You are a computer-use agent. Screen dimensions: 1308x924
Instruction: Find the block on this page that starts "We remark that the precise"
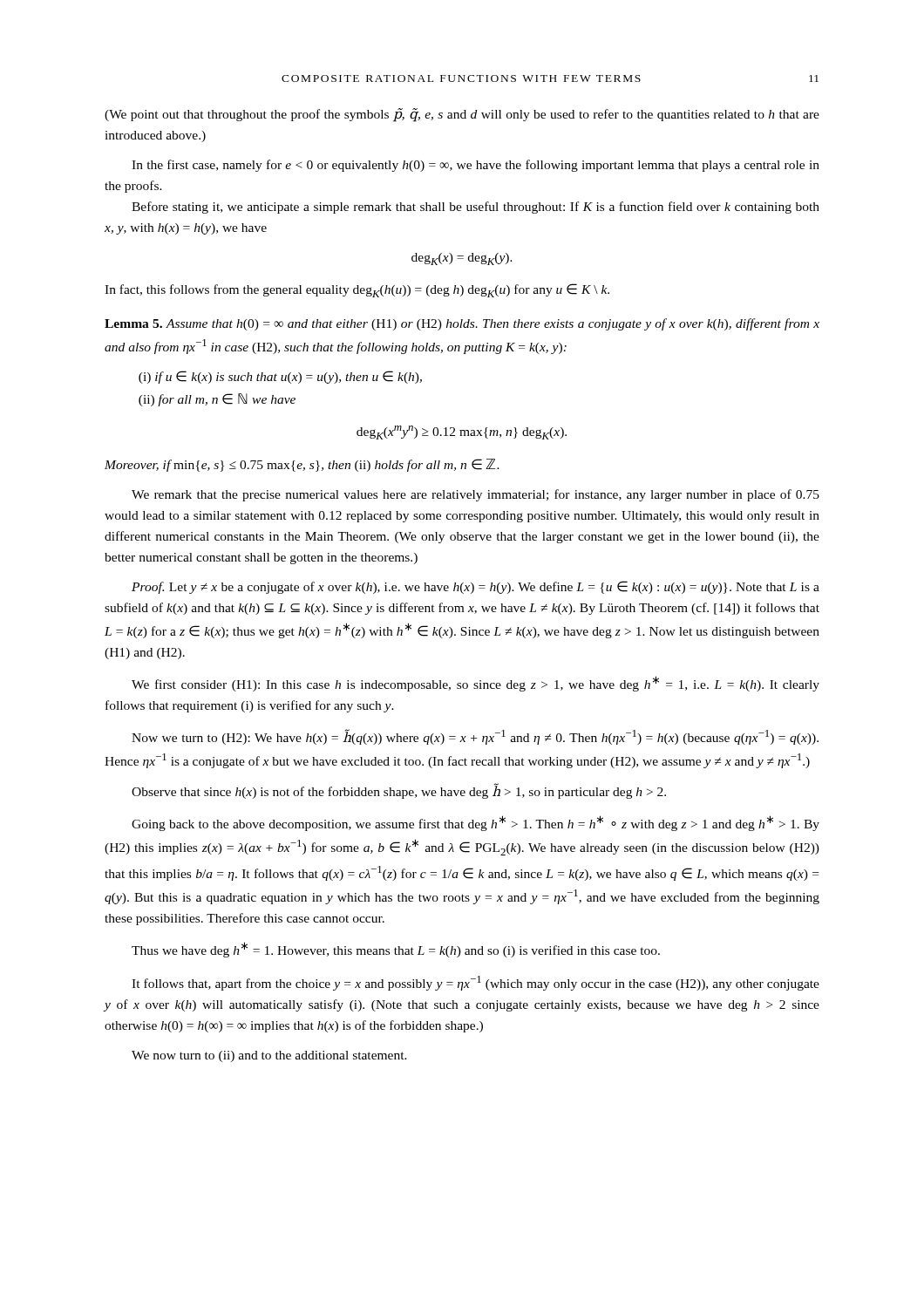click(462, 526)
